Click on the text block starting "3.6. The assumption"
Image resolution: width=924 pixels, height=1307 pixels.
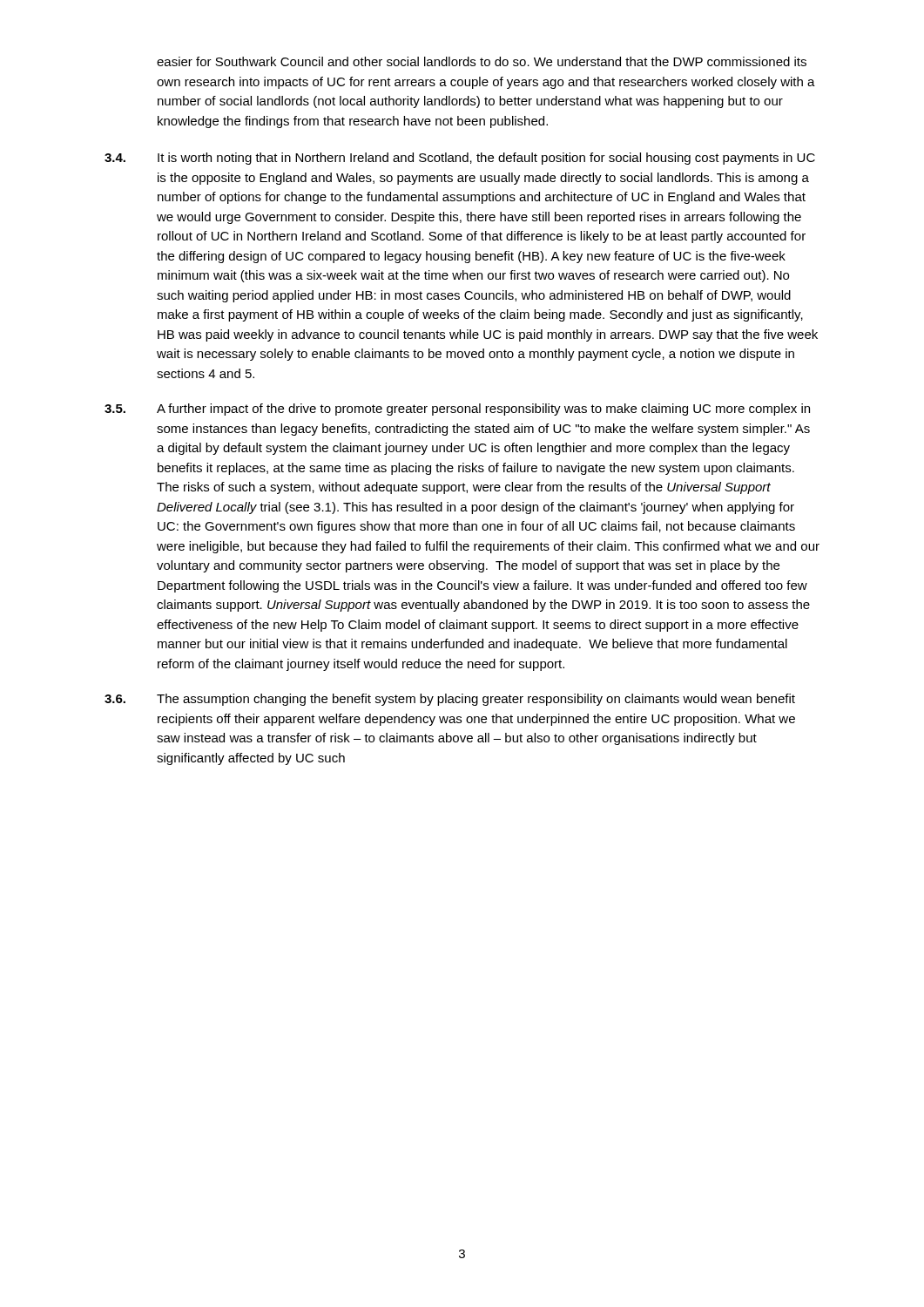(x=462, y=728)
